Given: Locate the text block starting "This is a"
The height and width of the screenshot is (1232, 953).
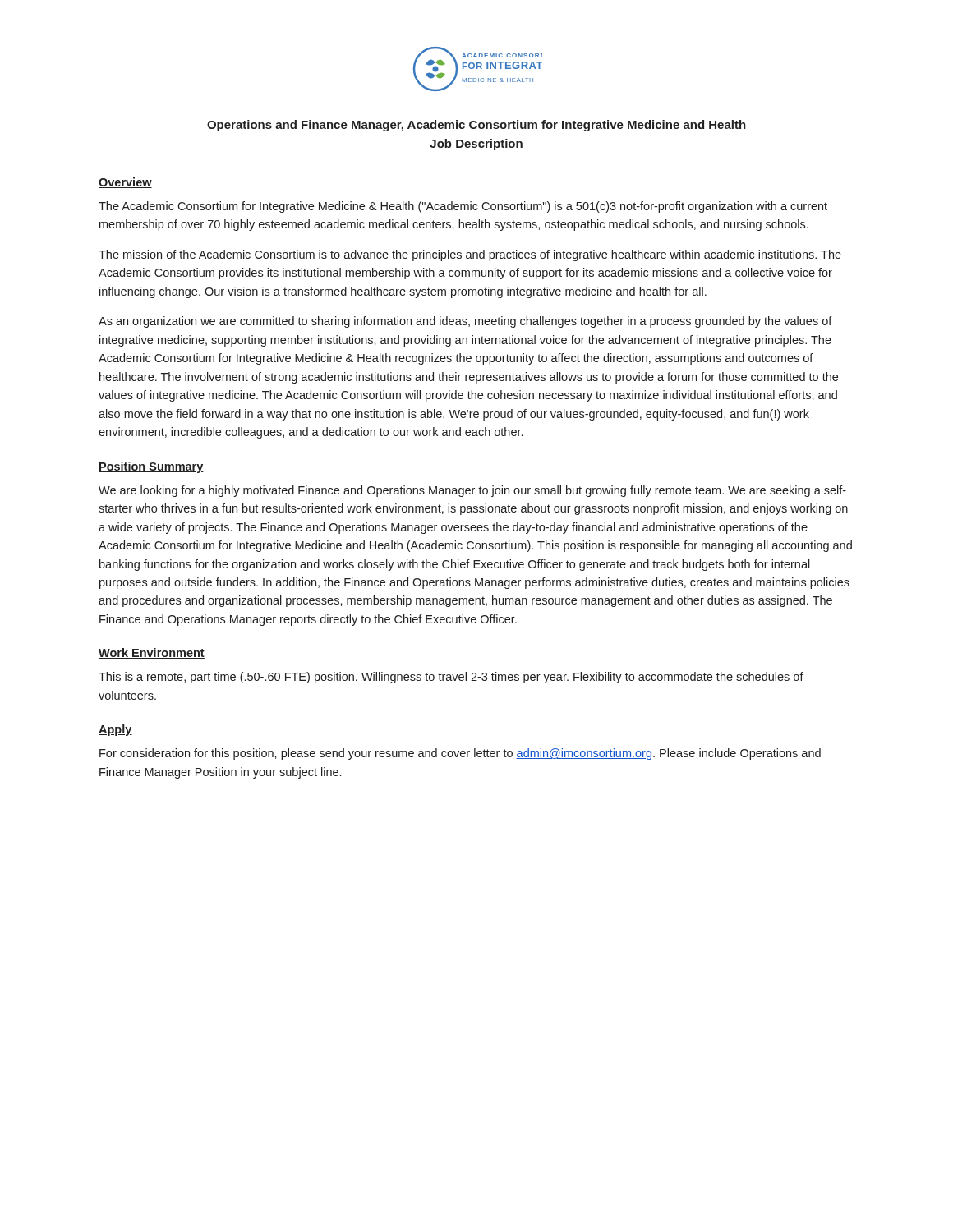Looking at the screenshot, I should coord(451,686).
